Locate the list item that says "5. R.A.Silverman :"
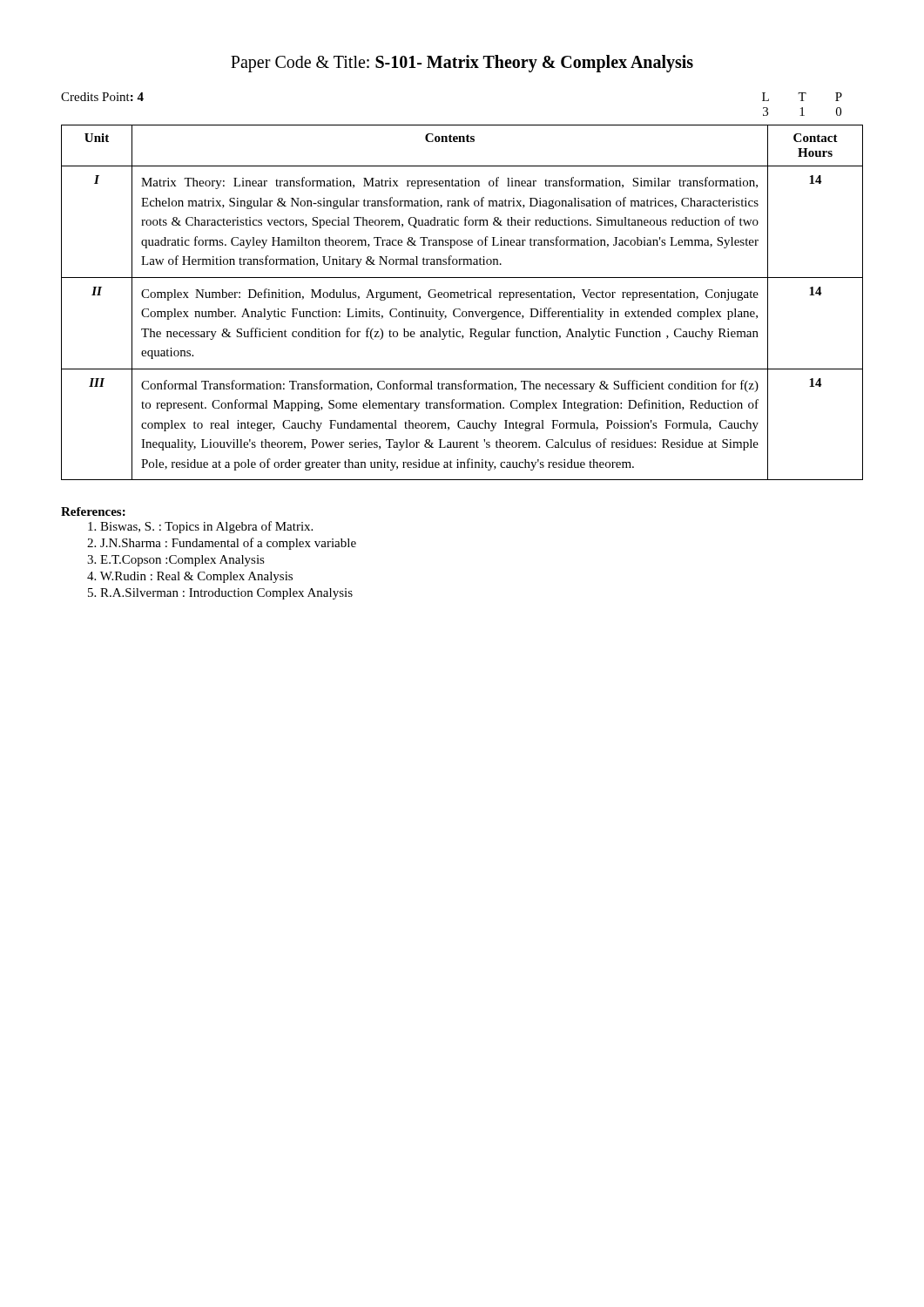The height and width of the screenshot is (1307, 924). point(220,593)
